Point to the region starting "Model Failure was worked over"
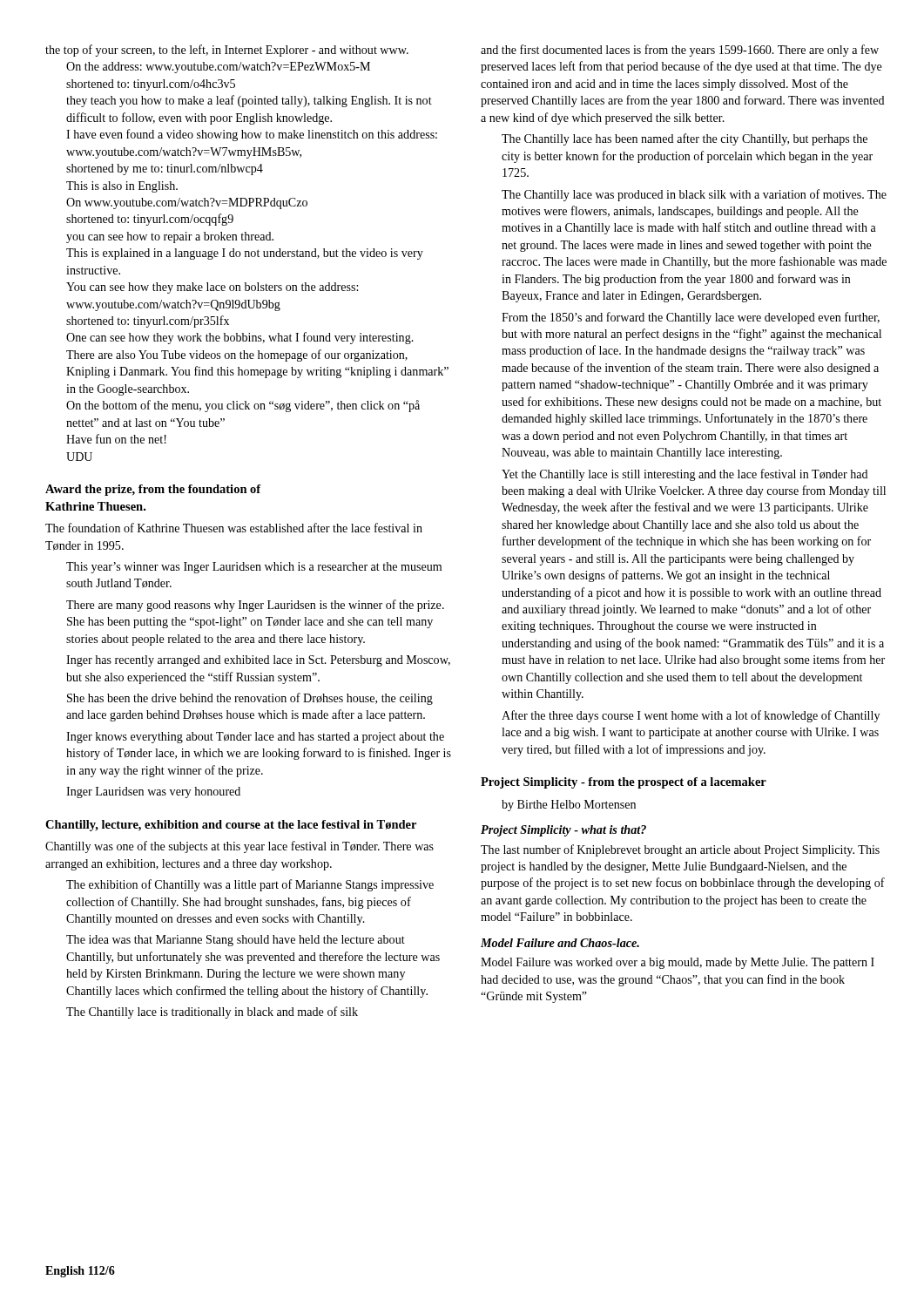The image size is (924, 1307). 685,980
